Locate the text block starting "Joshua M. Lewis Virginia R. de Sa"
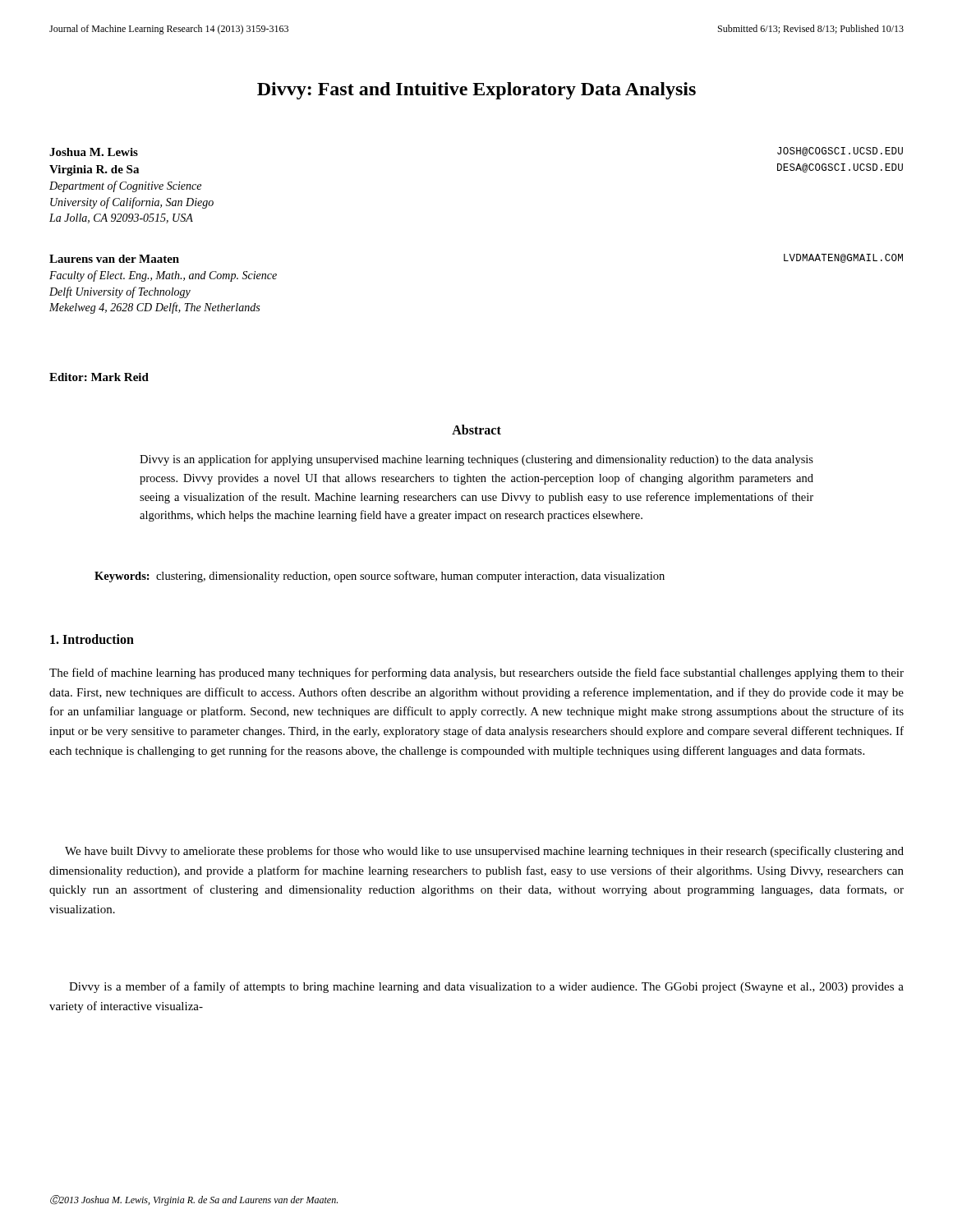Viewport: 953px width, 1232px height. (x=97, y=152)
